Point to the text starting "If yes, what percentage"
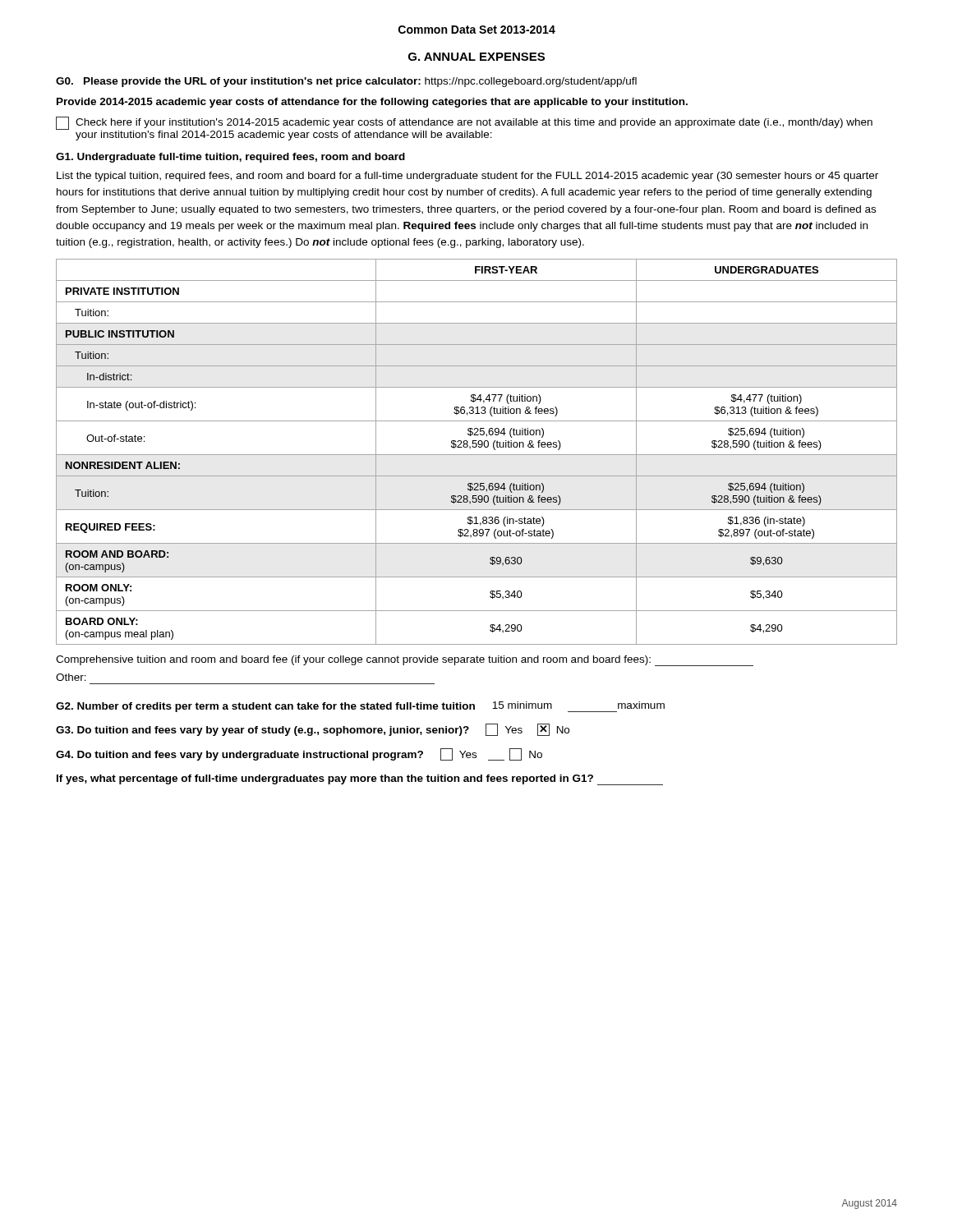This screenshot has height=1232, width=953. tap(359, 779)
